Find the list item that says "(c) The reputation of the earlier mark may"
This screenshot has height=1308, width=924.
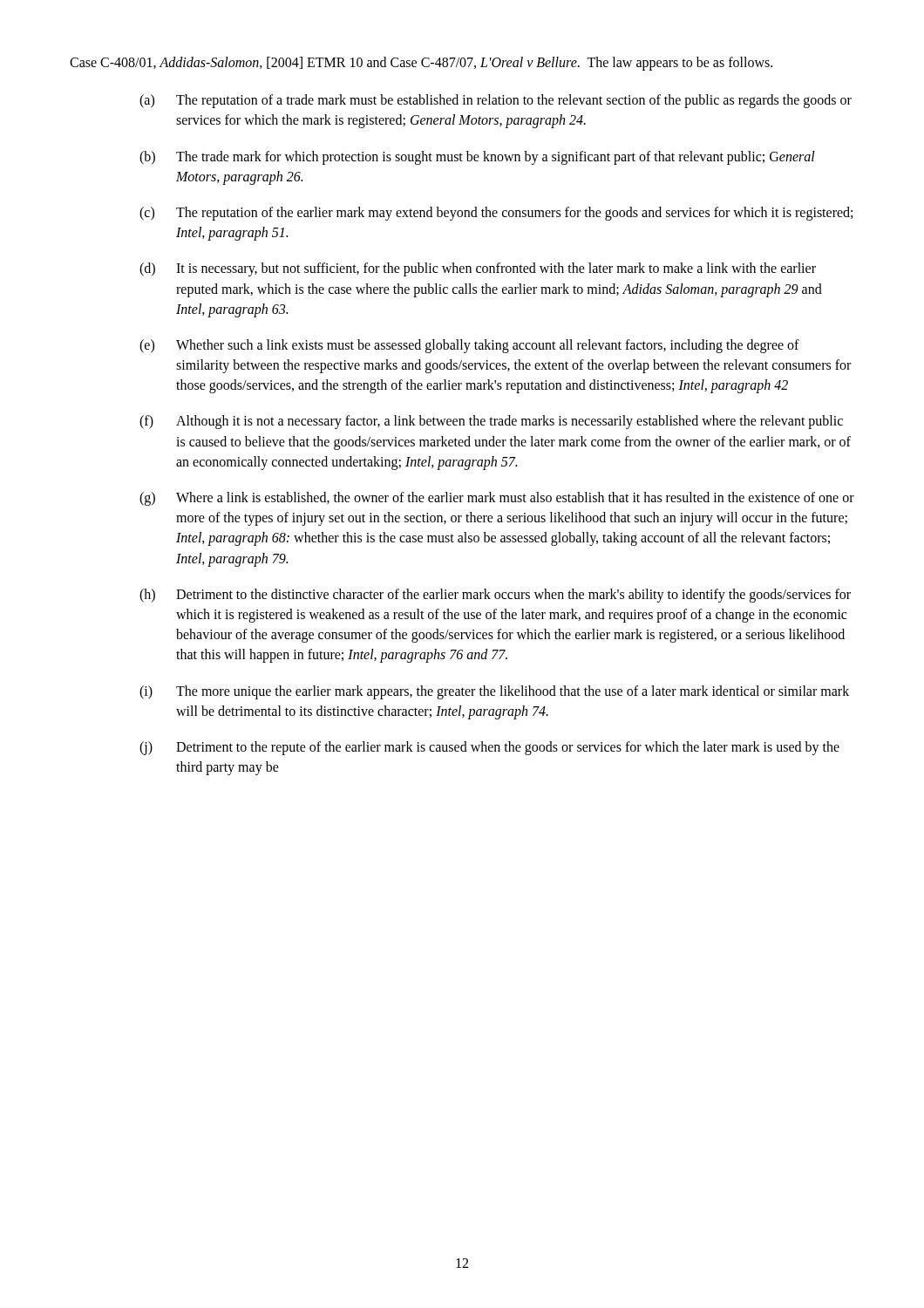pyautogui.click(x=497, y=222)
